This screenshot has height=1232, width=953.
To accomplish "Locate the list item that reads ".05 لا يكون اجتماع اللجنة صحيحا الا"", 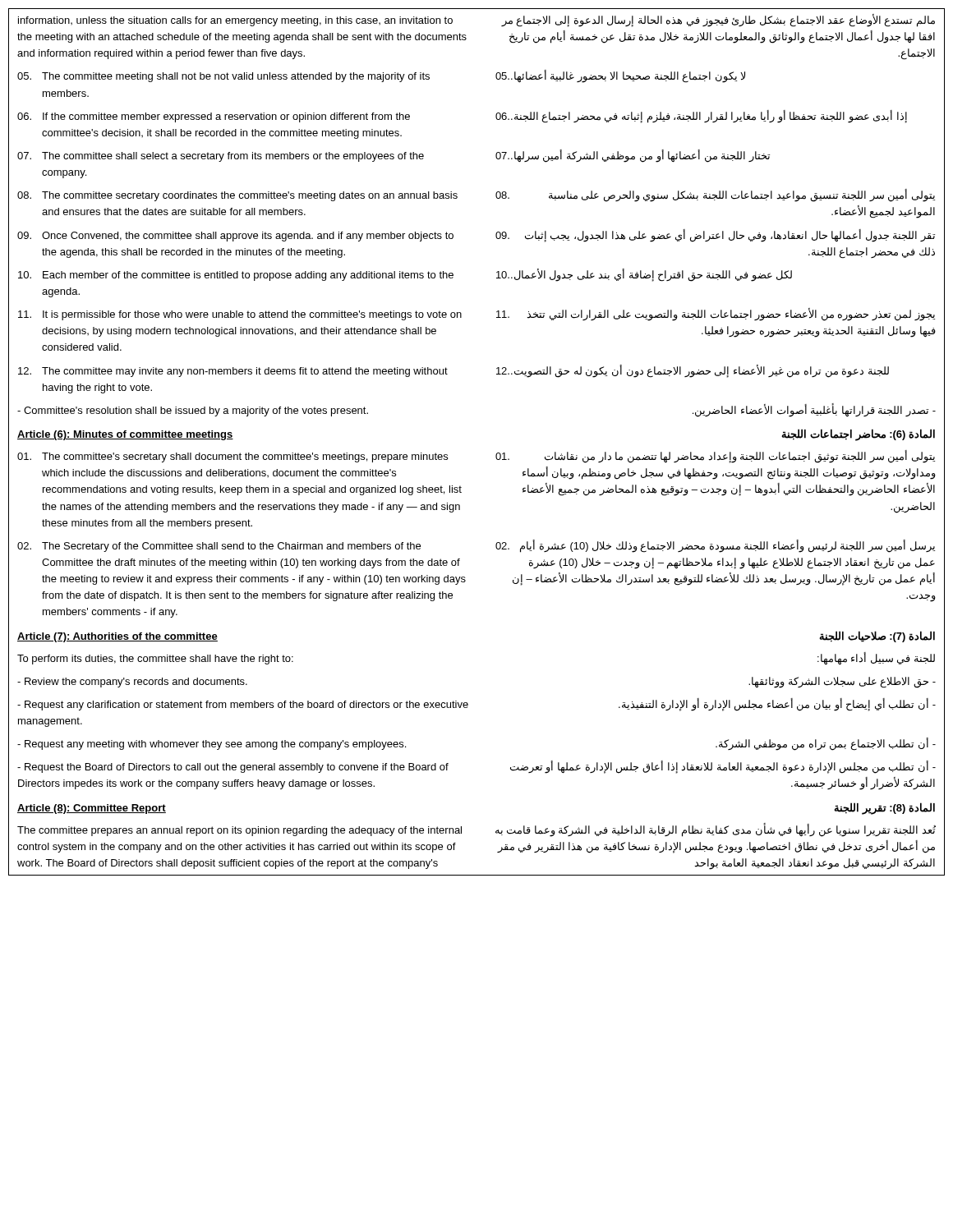I will [x=616, y=77].
